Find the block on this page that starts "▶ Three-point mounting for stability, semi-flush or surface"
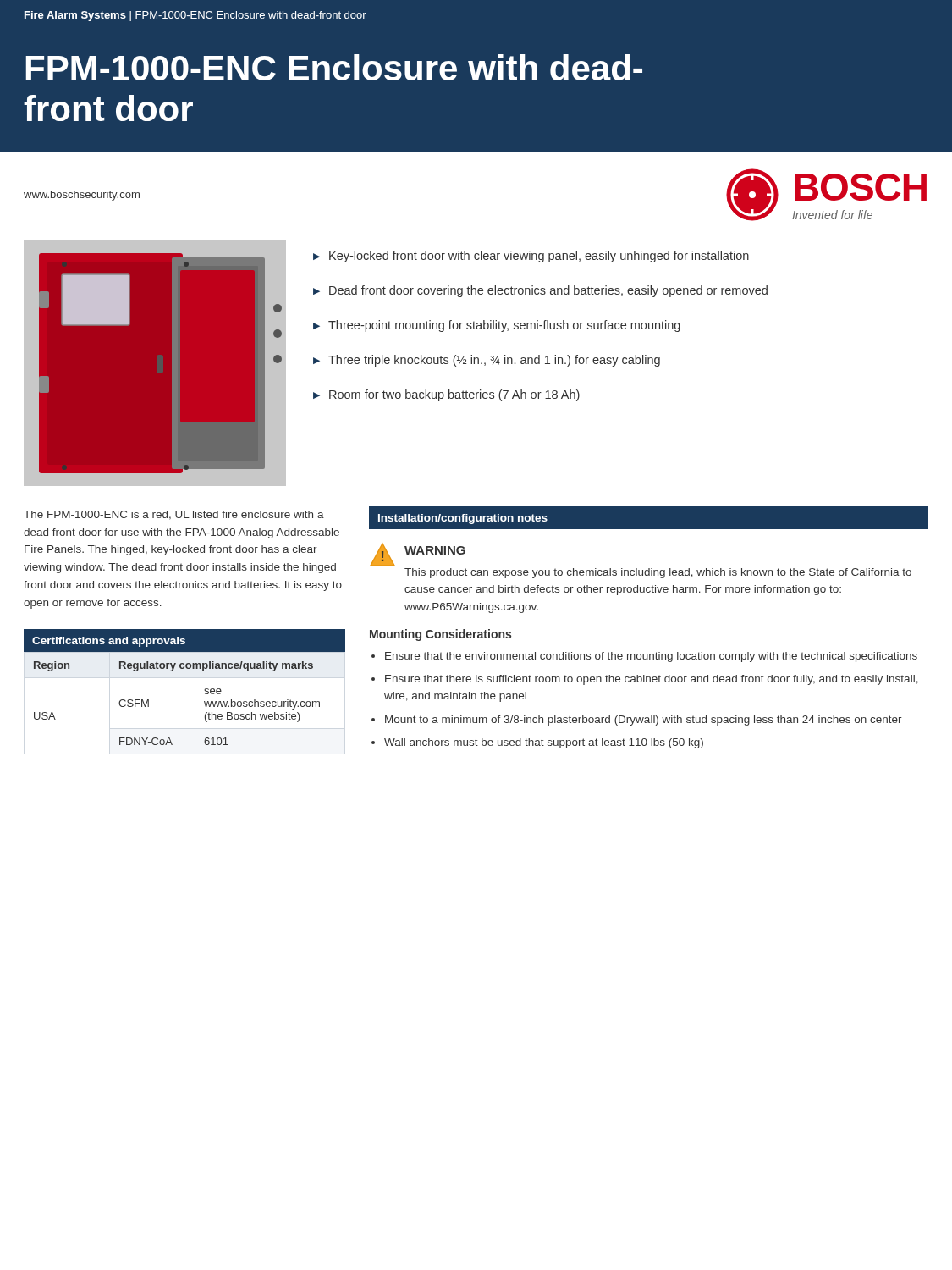 [x=497, y=325]
